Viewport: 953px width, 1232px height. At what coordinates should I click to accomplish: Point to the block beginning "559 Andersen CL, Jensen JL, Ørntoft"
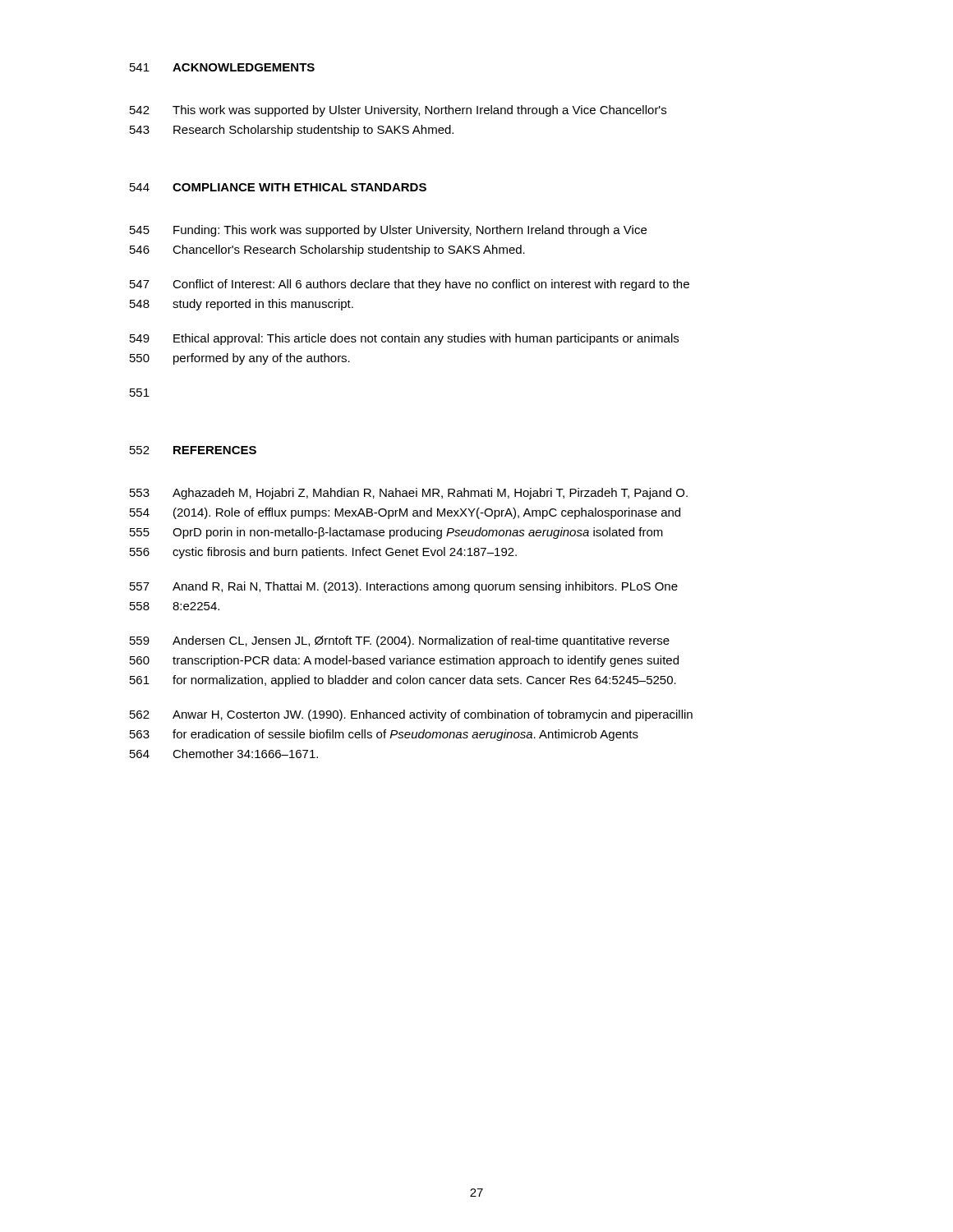489,660
